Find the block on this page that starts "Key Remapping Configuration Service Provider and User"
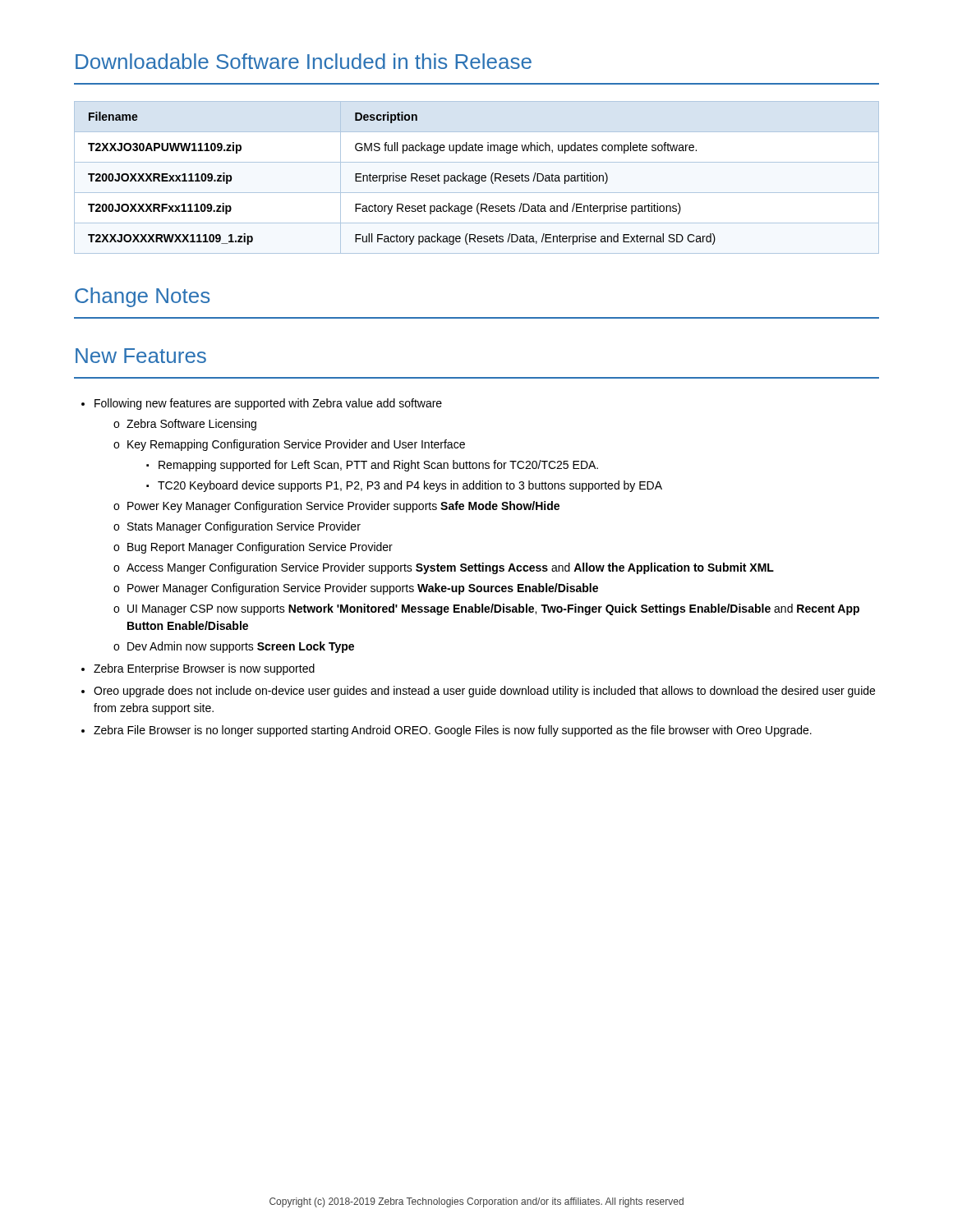Viewport: 953px width, 1232px height. (x=503, y=466)
